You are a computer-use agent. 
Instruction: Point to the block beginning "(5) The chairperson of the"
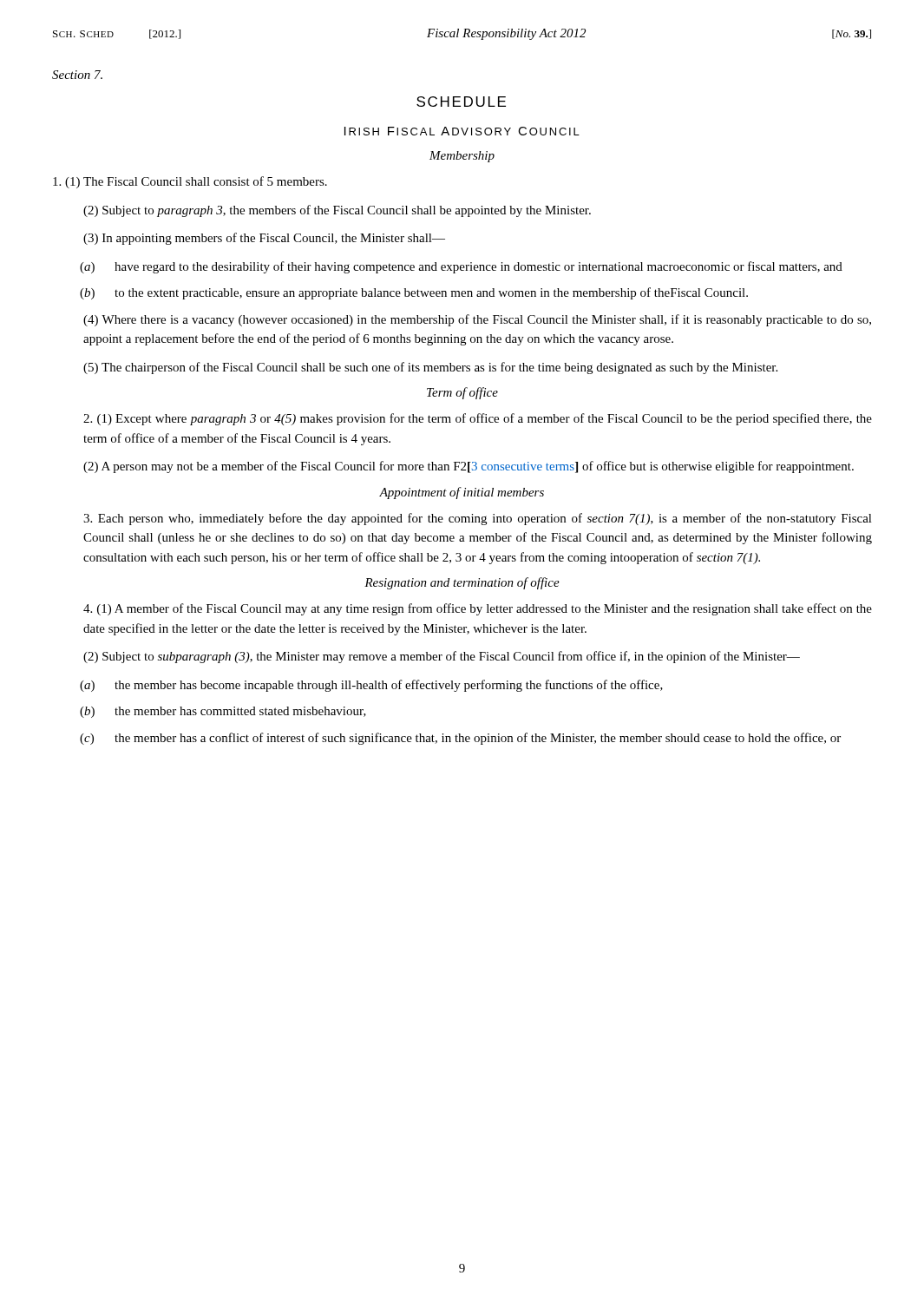(x=431, y=367)
